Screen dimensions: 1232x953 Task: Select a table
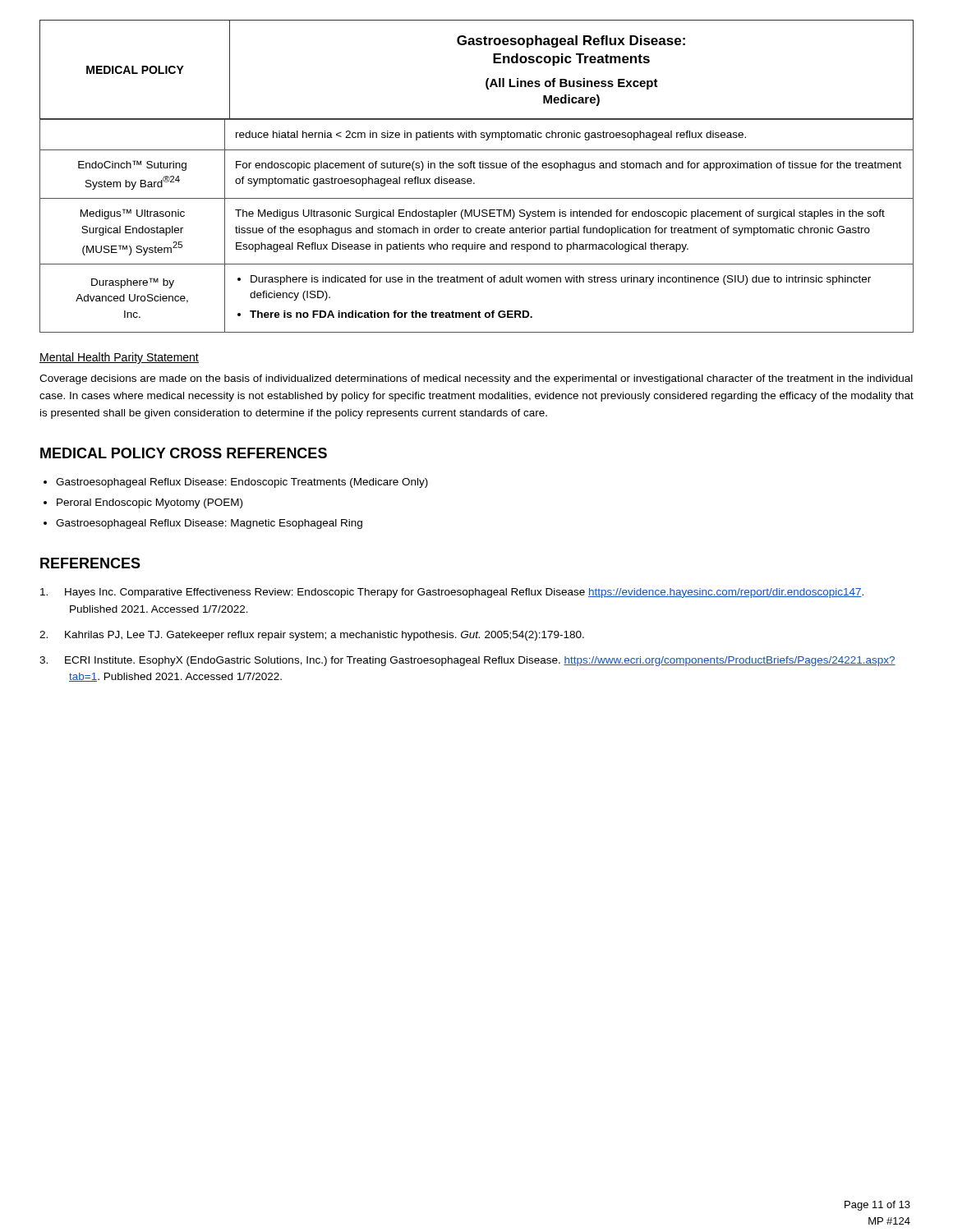[x=476, y=226]
